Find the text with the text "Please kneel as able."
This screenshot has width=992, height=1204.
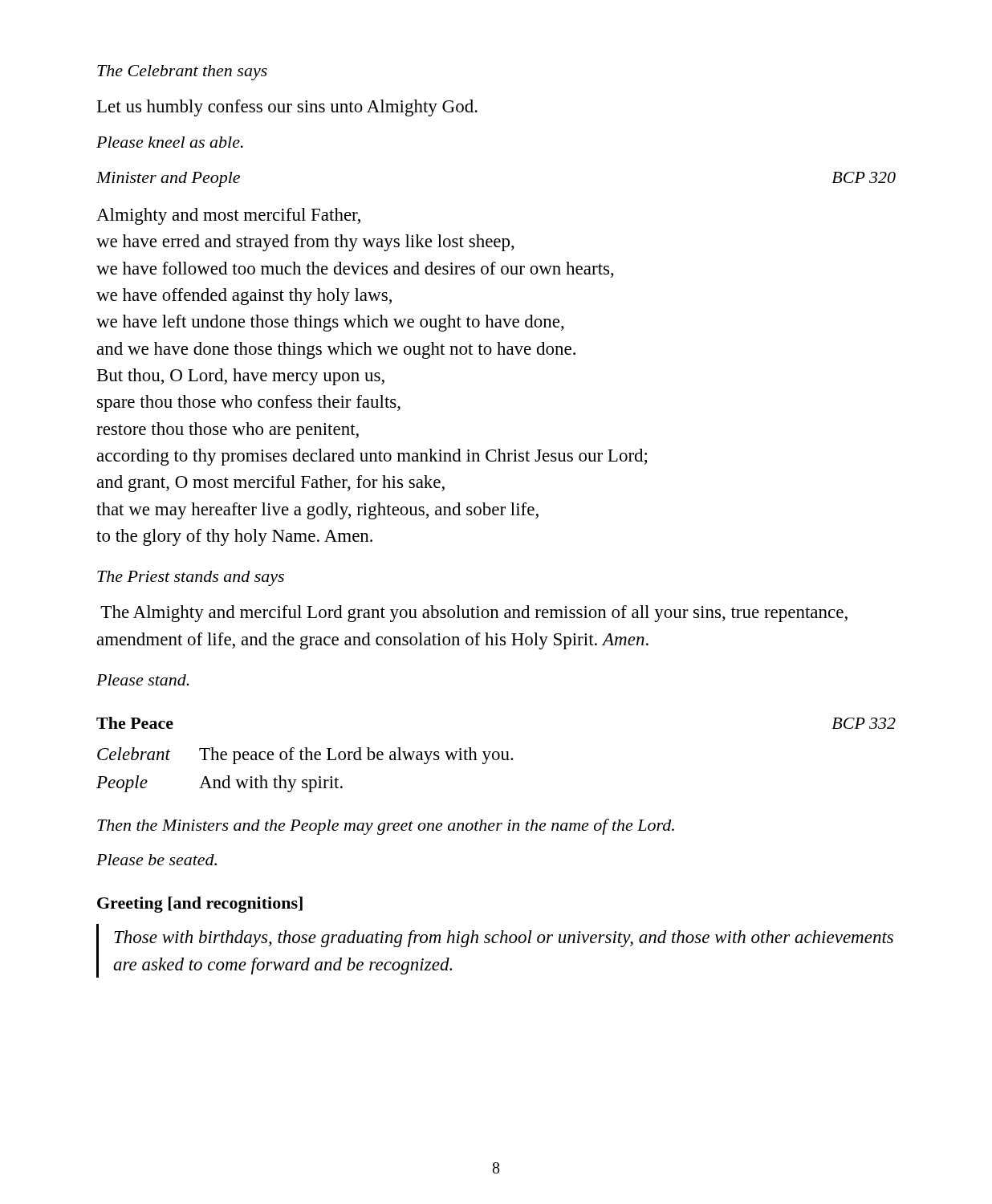tap(170, 142)
